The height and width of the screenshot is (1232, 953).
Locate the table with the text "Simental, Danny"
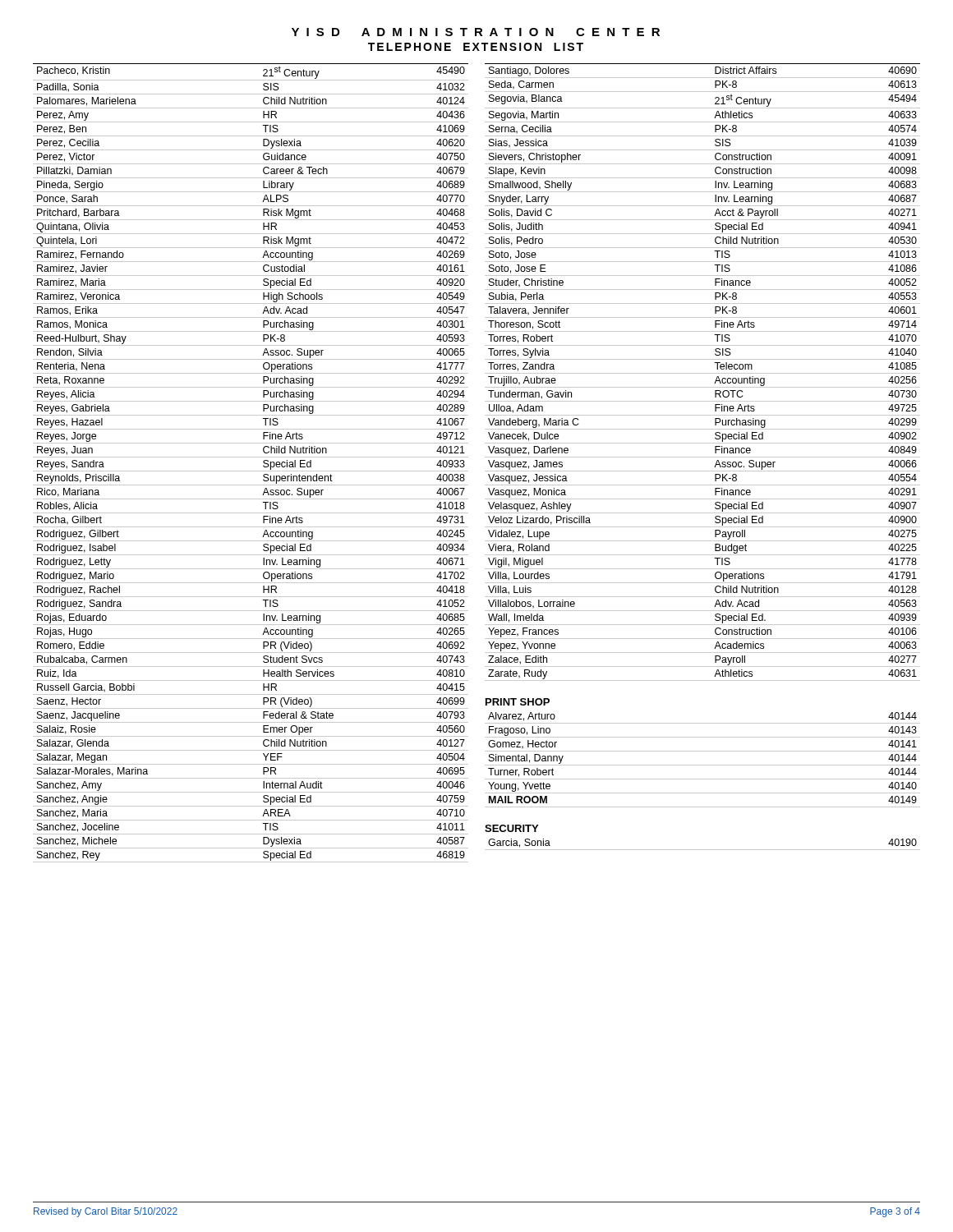[702, 759]
